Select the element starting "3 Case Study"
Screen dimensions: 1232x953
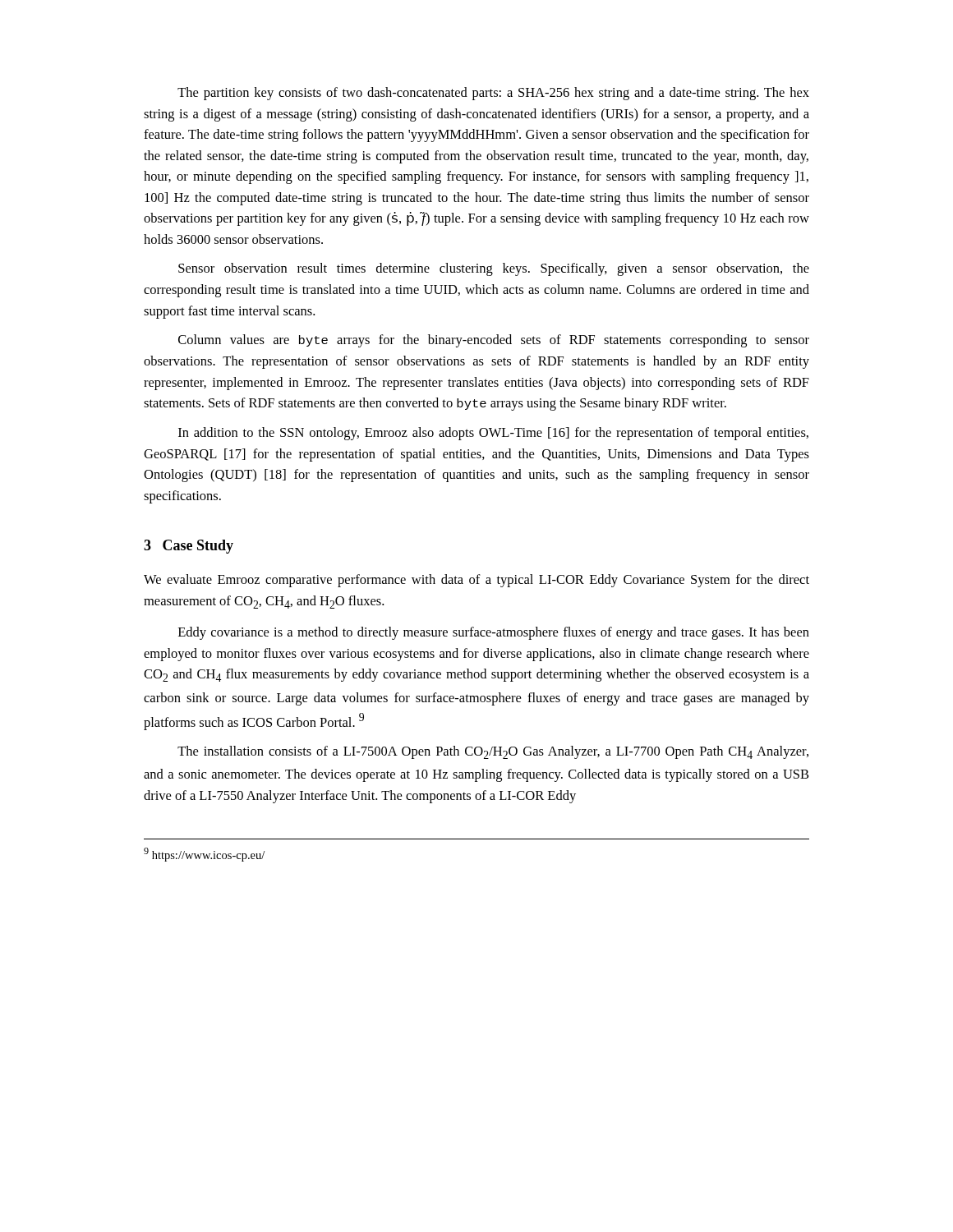click(x=189, y=546)
